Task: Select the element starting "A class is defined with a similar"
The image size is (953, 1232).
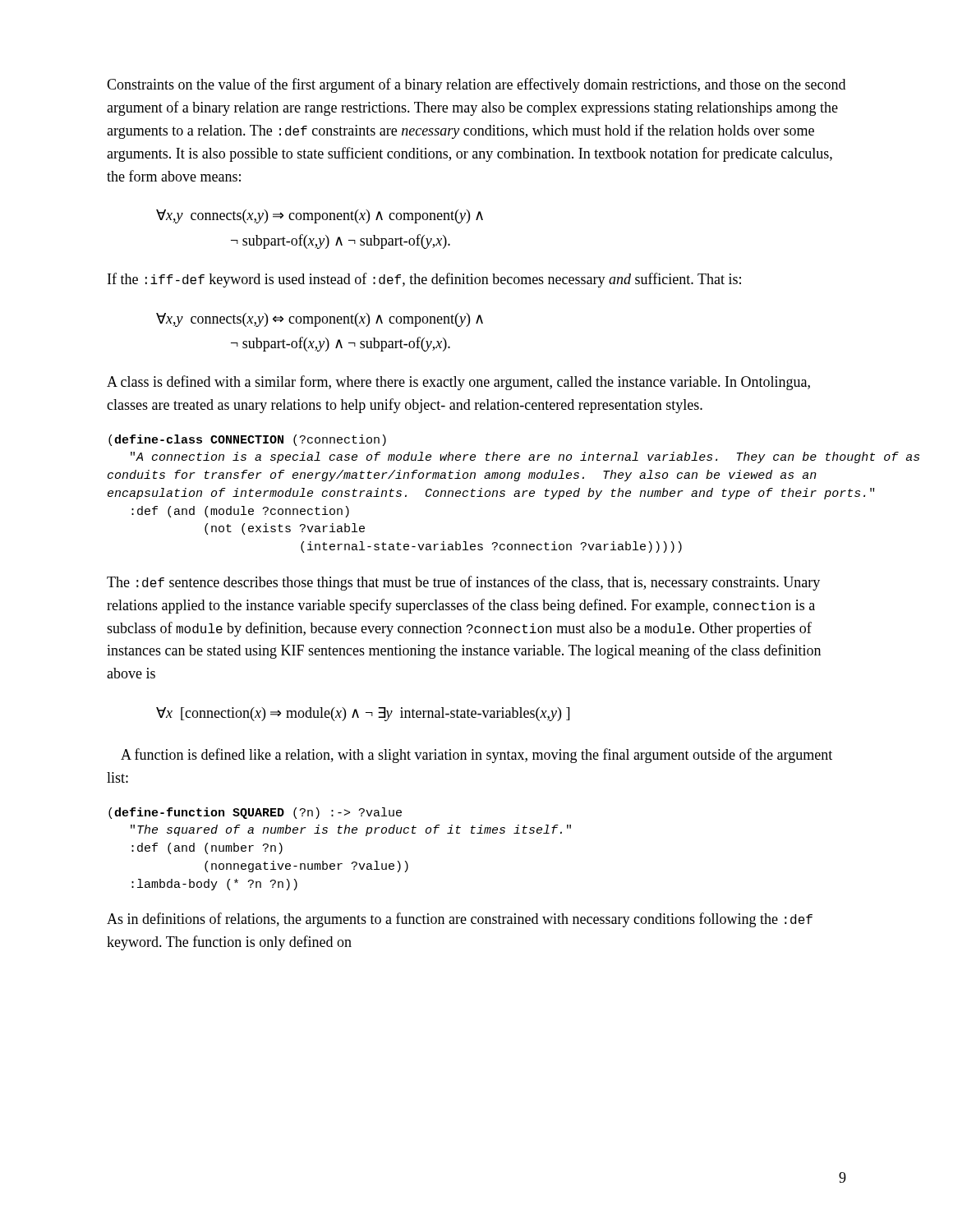Action: click(x=459, y=393)
